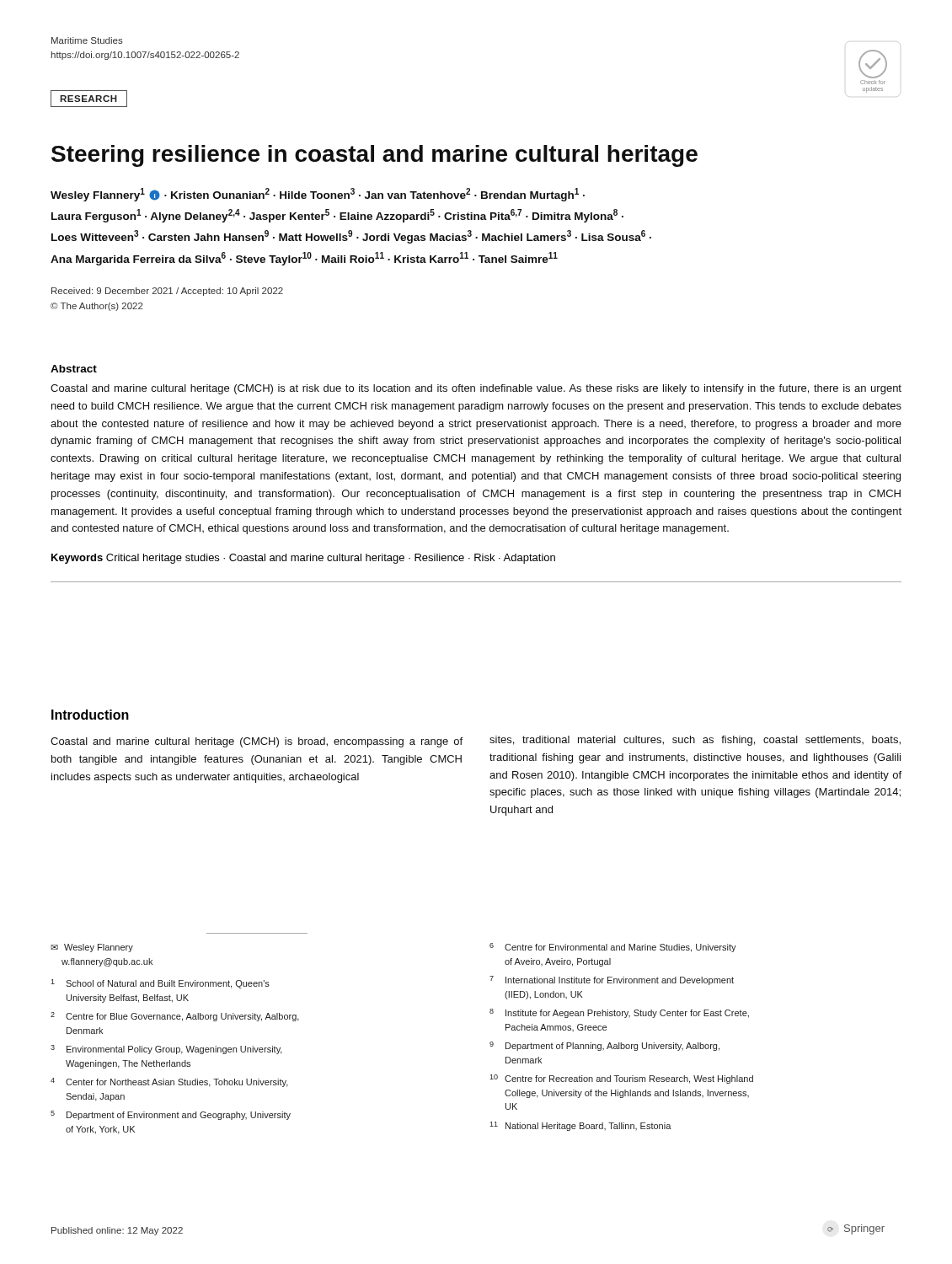Viewport: 952px width, 1264px height.
Task: Select the text block that reads "Received: 9 December 2021 / Accepted: 10 April"
Action: click(x=167, y=298)
